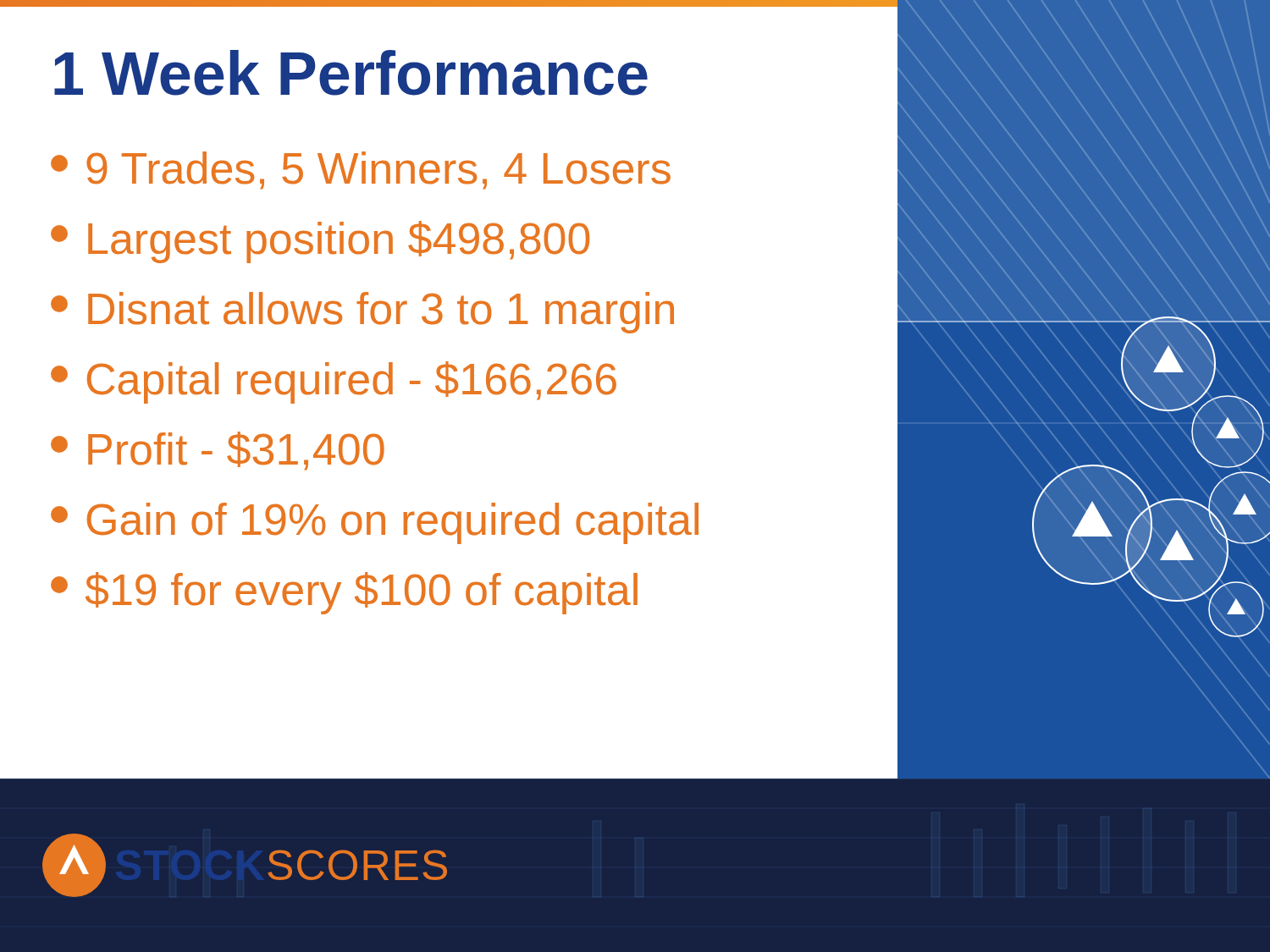Screen dimensions: 952x1270
Task: Locate the text starting "Largest position $498,800"
Action: 321,239
